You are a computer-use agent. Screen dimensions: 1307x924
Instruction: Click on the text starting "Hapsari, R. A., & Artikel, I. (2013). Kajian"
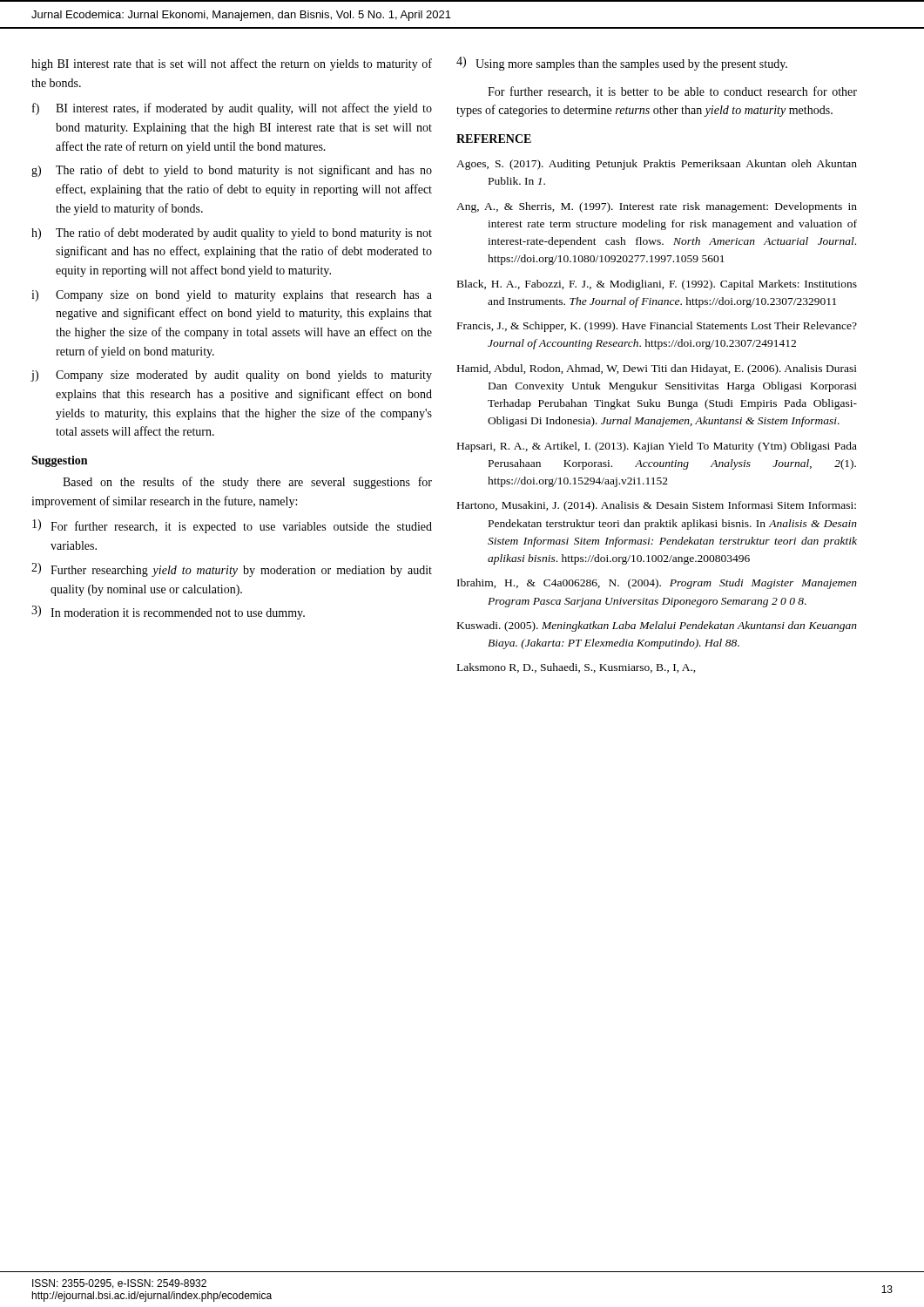(x=657, y=463)
